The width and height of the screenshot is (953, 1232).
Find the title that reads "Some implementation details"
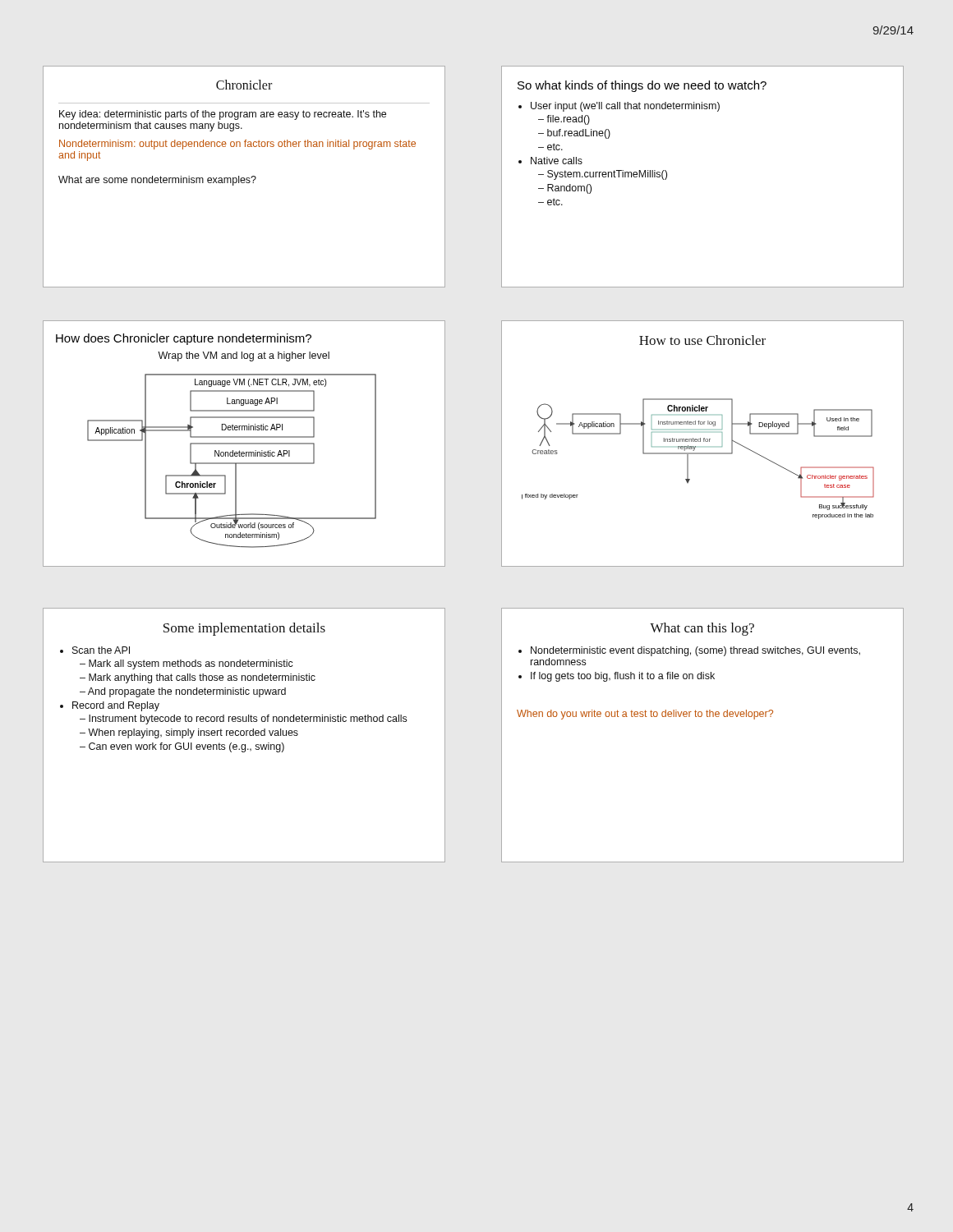pyautogui.click(x=244, y=628)
